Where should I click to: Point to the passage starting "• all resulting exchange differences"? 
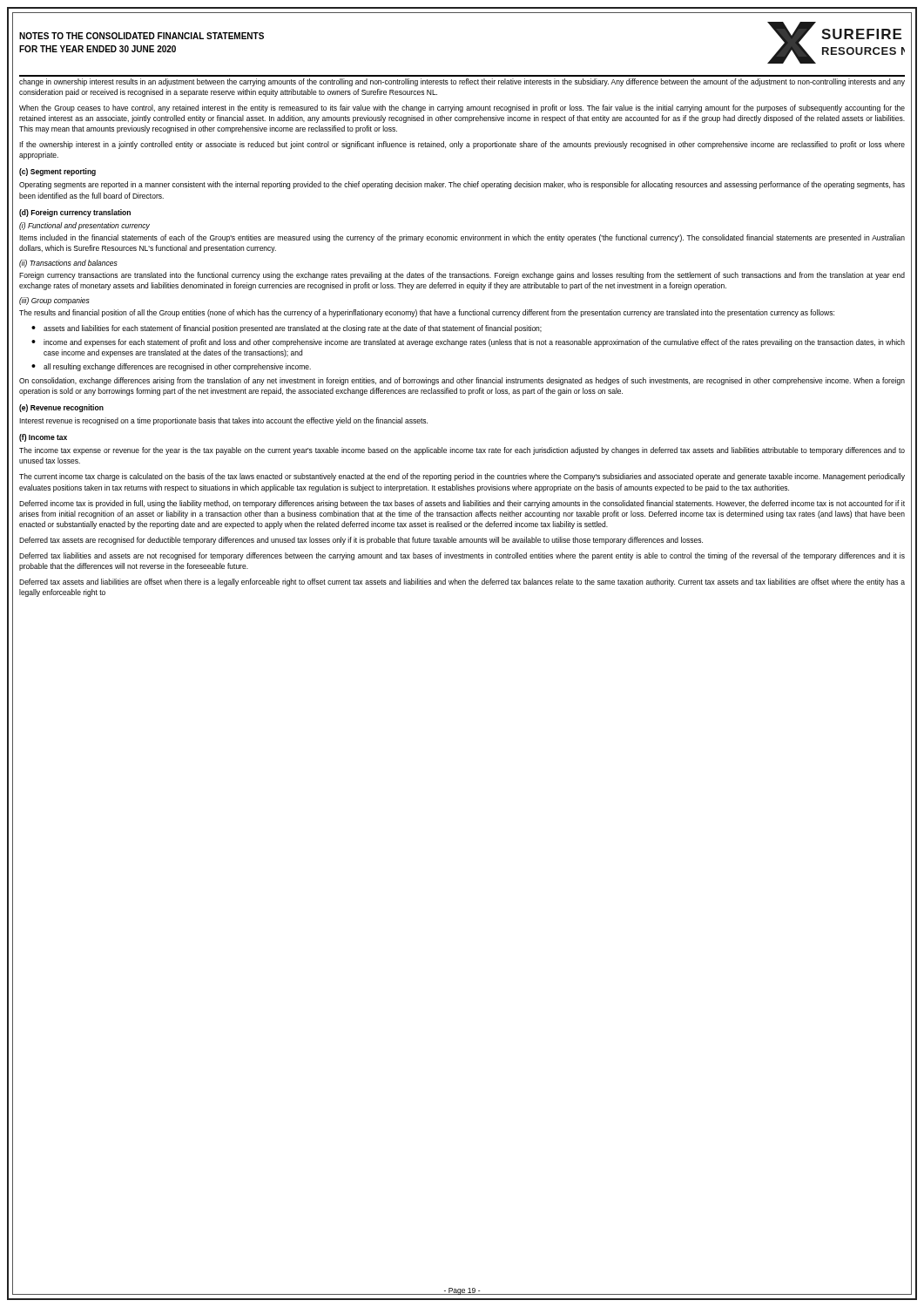tap(468, 367)
